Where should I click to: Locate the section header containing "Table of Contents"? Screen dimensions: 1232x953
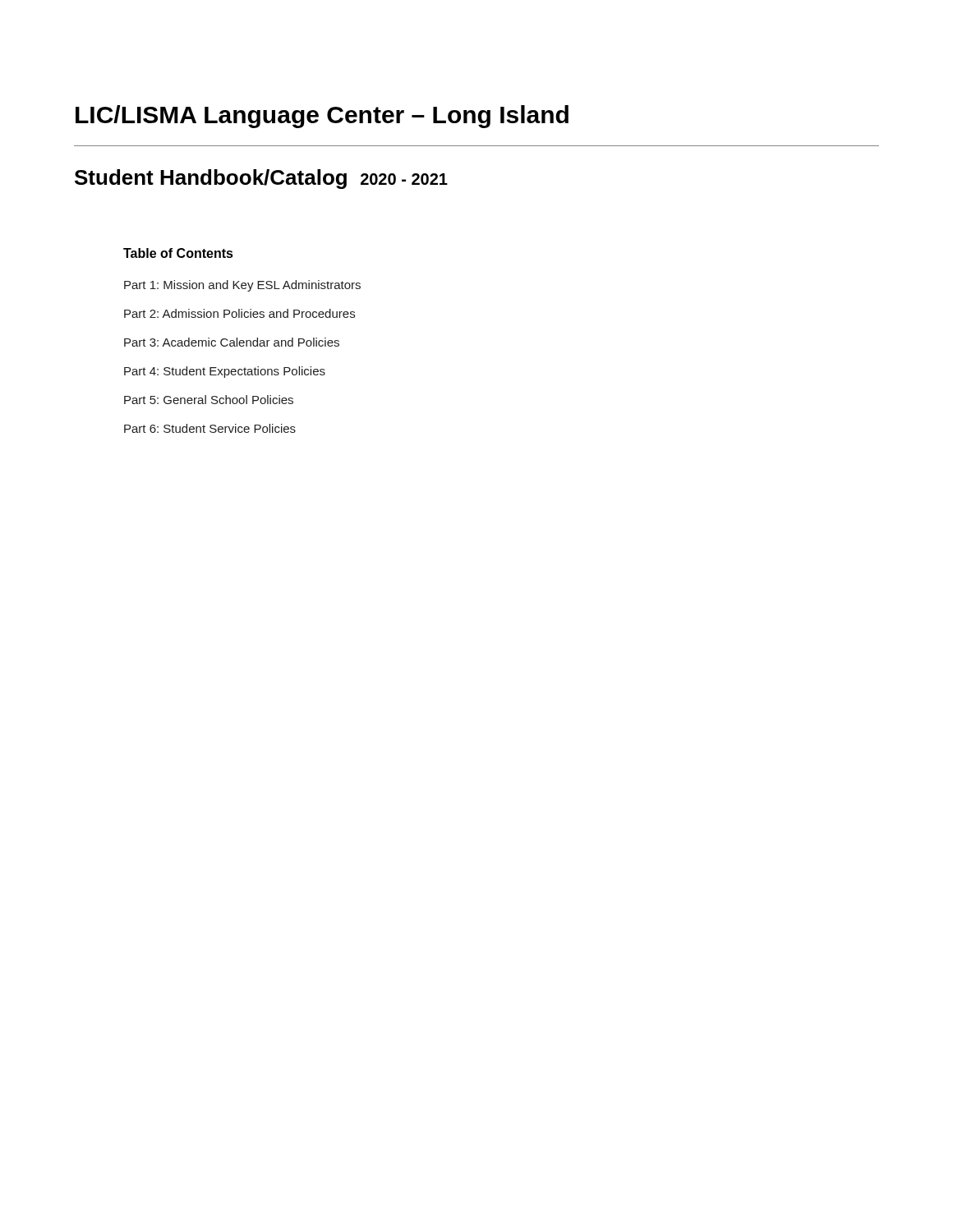tap(178, 254)
